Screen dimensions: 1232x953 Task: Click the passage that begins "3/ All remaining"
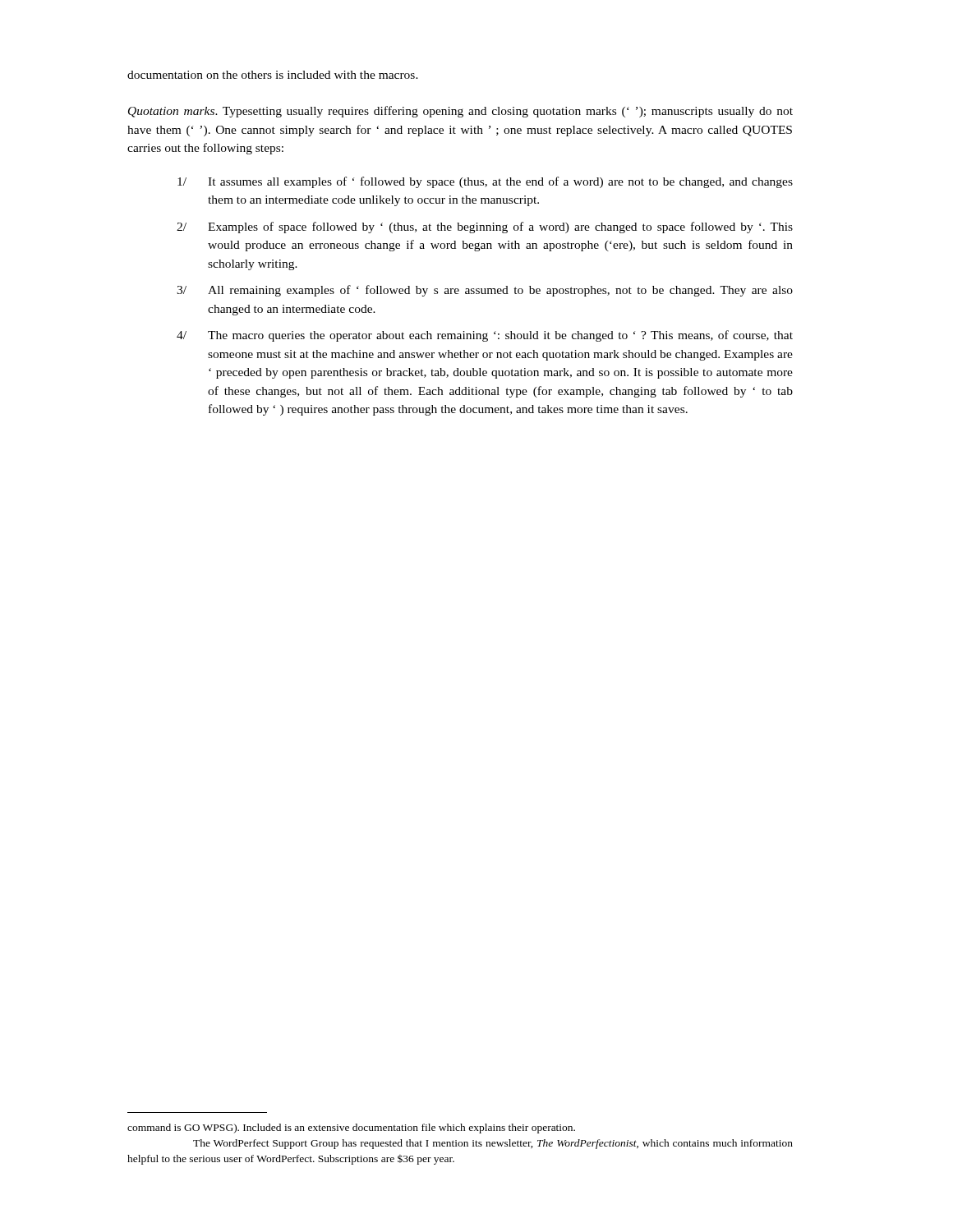coord(485,299)
